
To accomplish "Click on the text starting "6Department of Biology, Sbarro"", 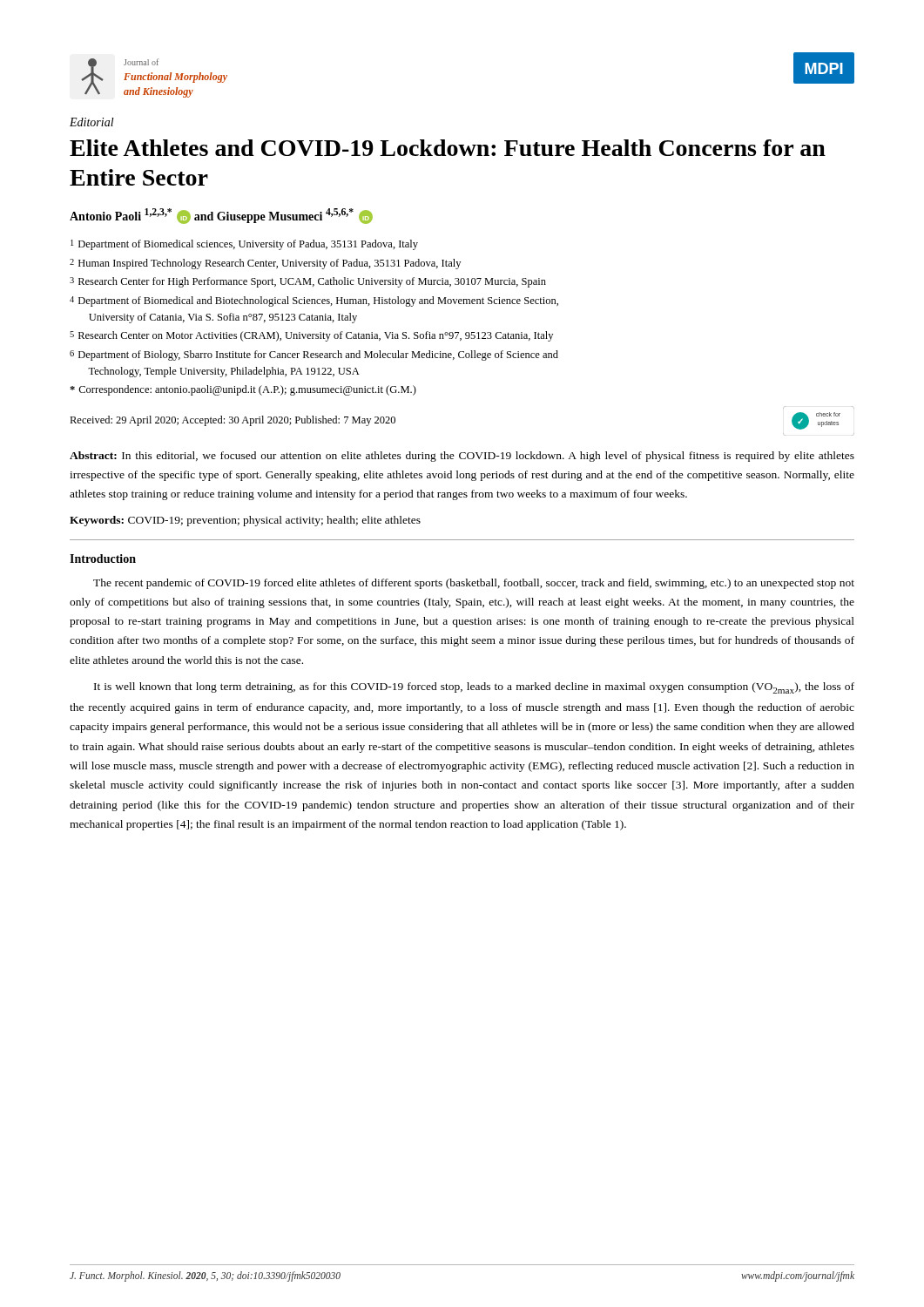I will (314, 363).
